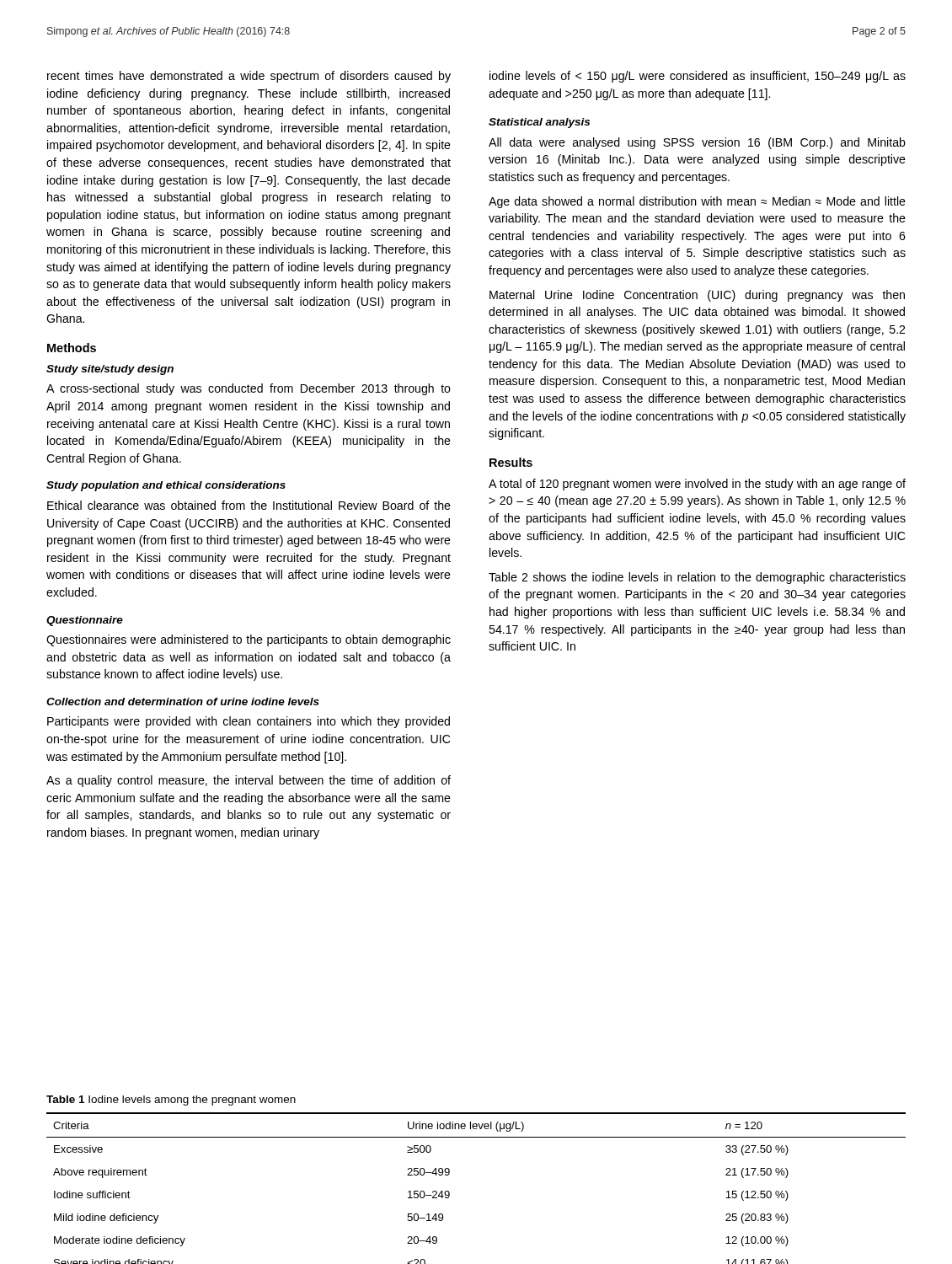The image size is (952, 1264).
Task: Find a table
Action: (476, 1188)
